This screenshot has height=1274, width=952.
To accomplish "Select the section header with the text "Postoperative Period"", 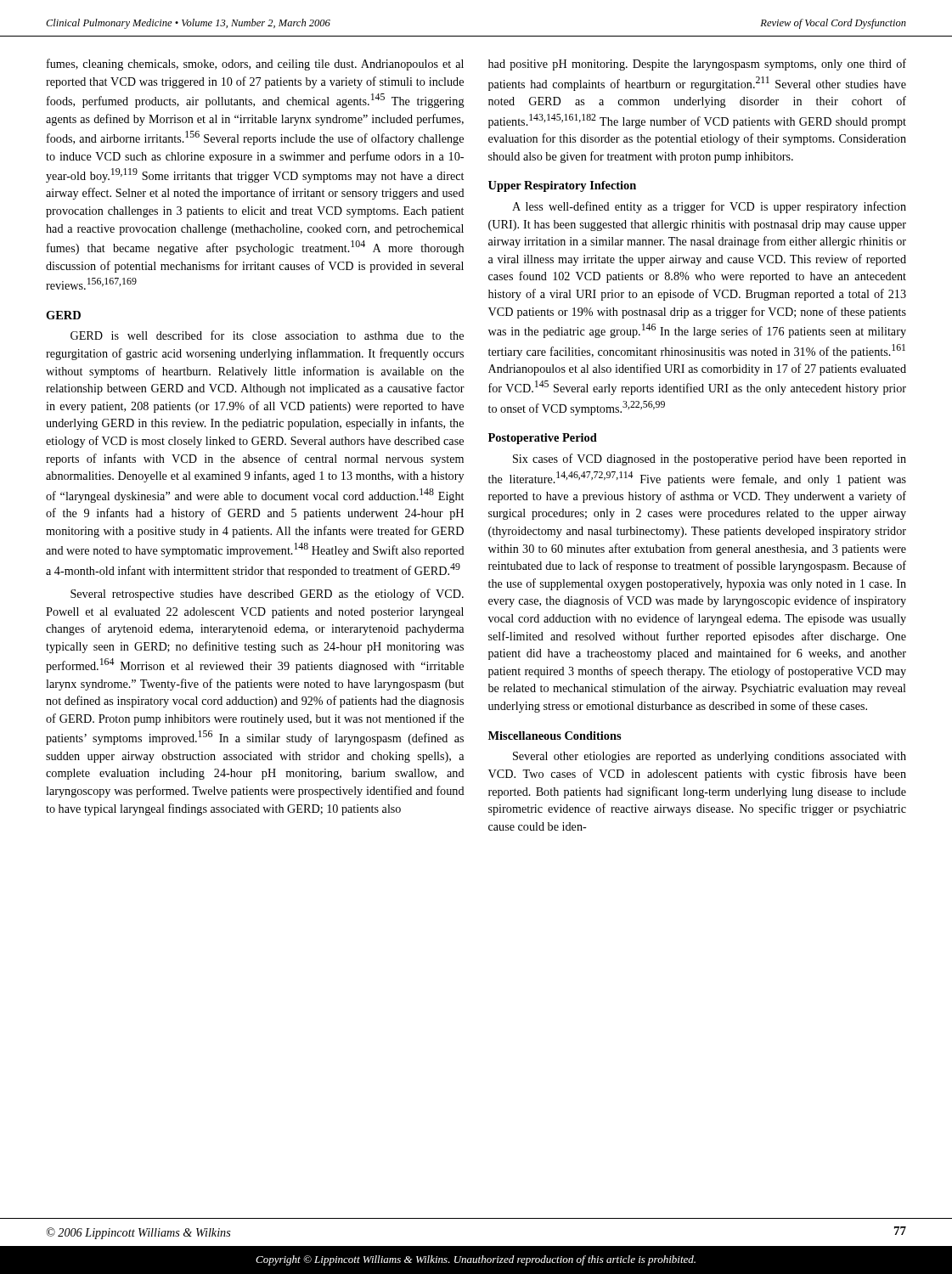I will [542, 437].
